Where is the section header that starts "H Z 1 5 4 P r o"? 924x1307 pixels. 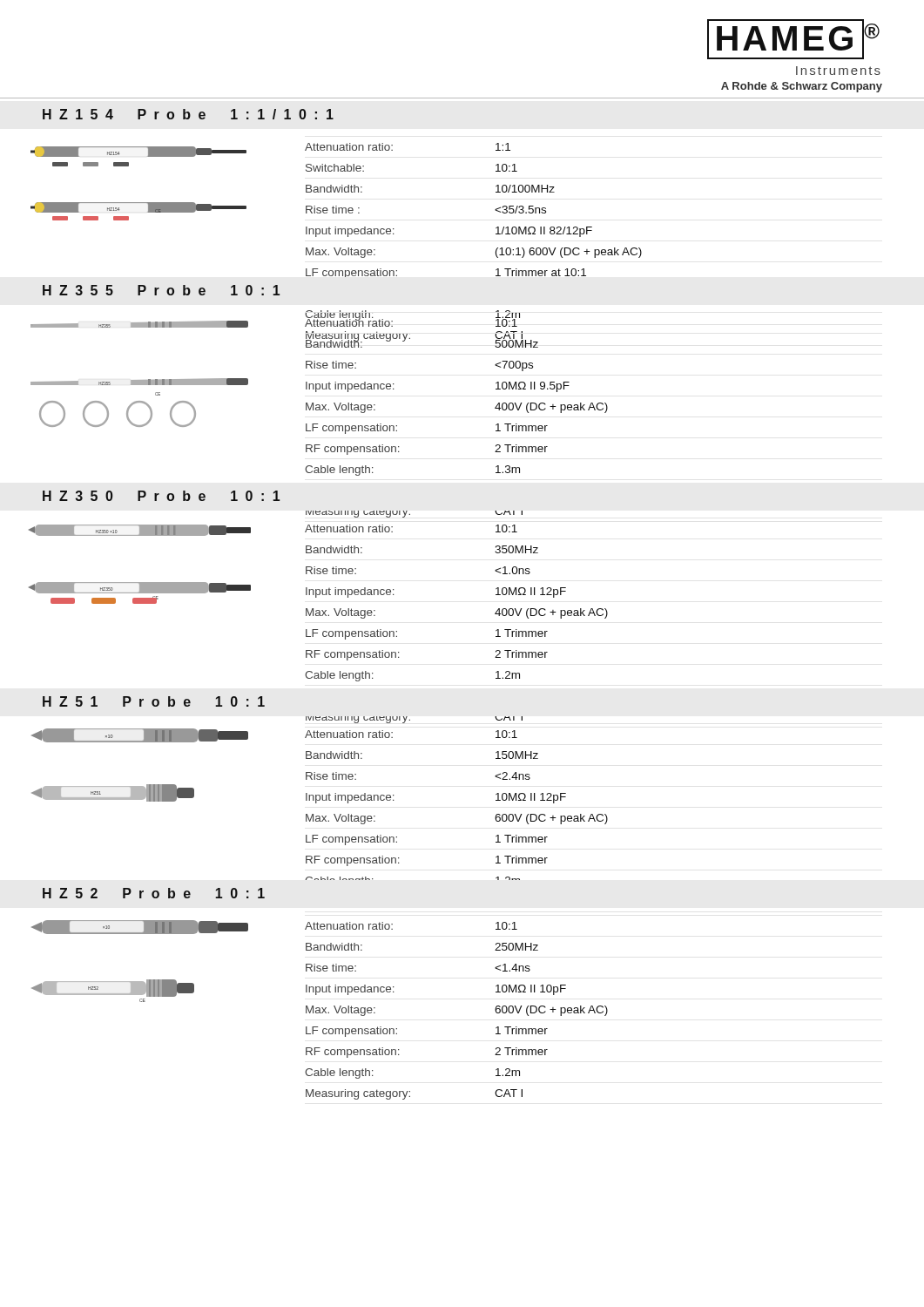click(168, 115)
